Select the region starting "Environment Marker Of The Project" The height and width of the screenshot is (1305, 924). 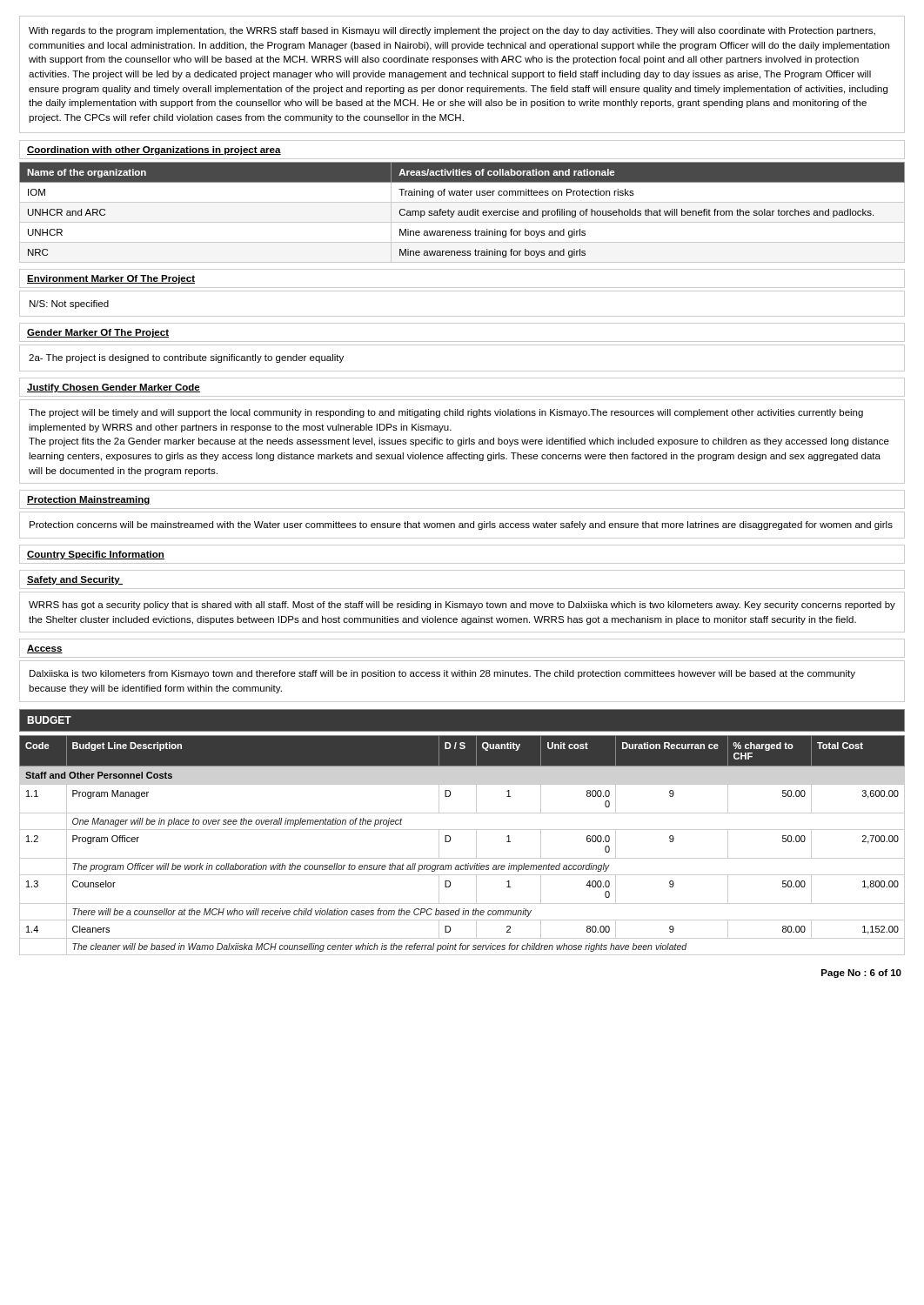click(x=111, y=278)
